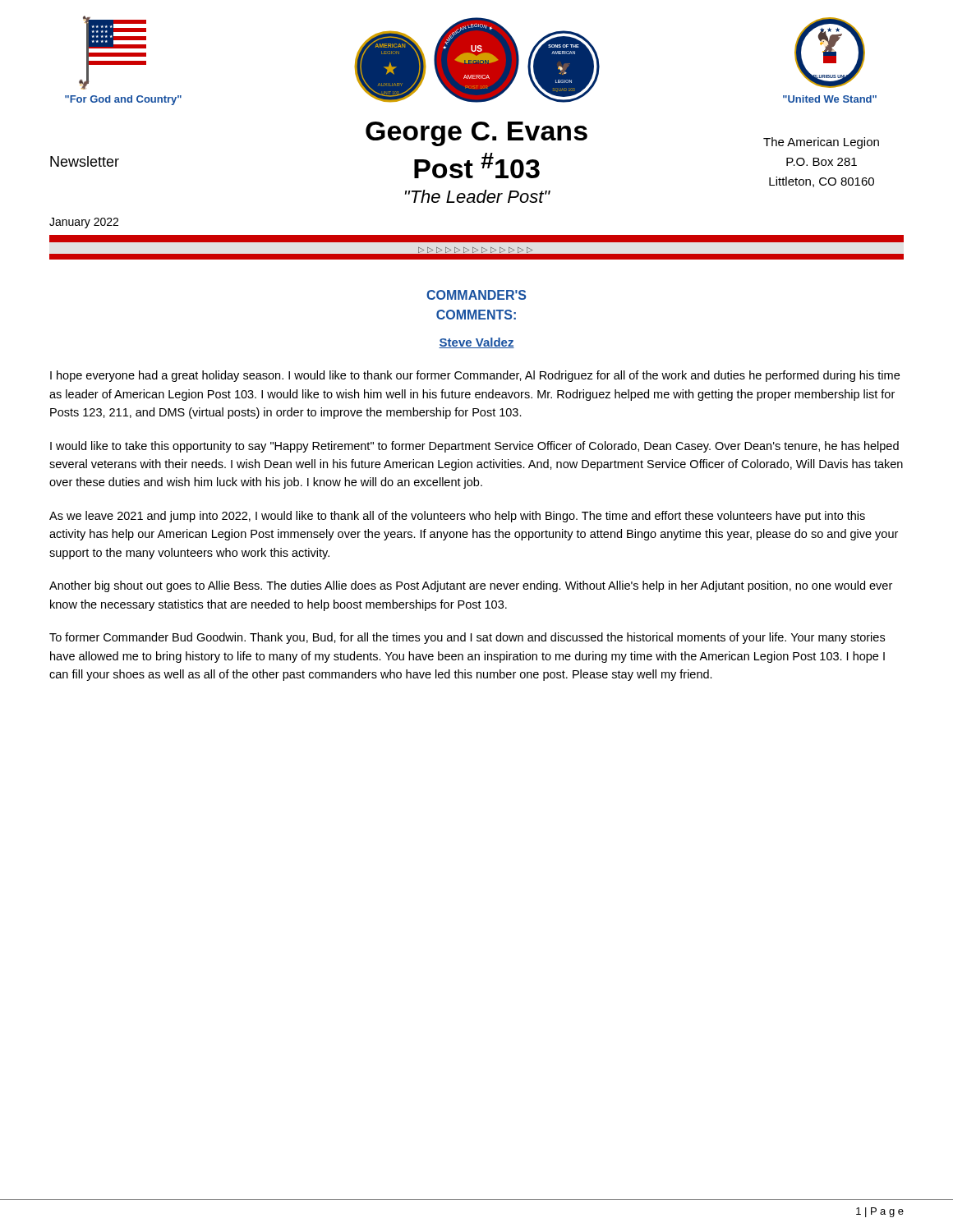The width and height of the screenshot is (953, 1232).
Task: Click on the block starting "As we leave 2021 and"
Action: (474, 534)
